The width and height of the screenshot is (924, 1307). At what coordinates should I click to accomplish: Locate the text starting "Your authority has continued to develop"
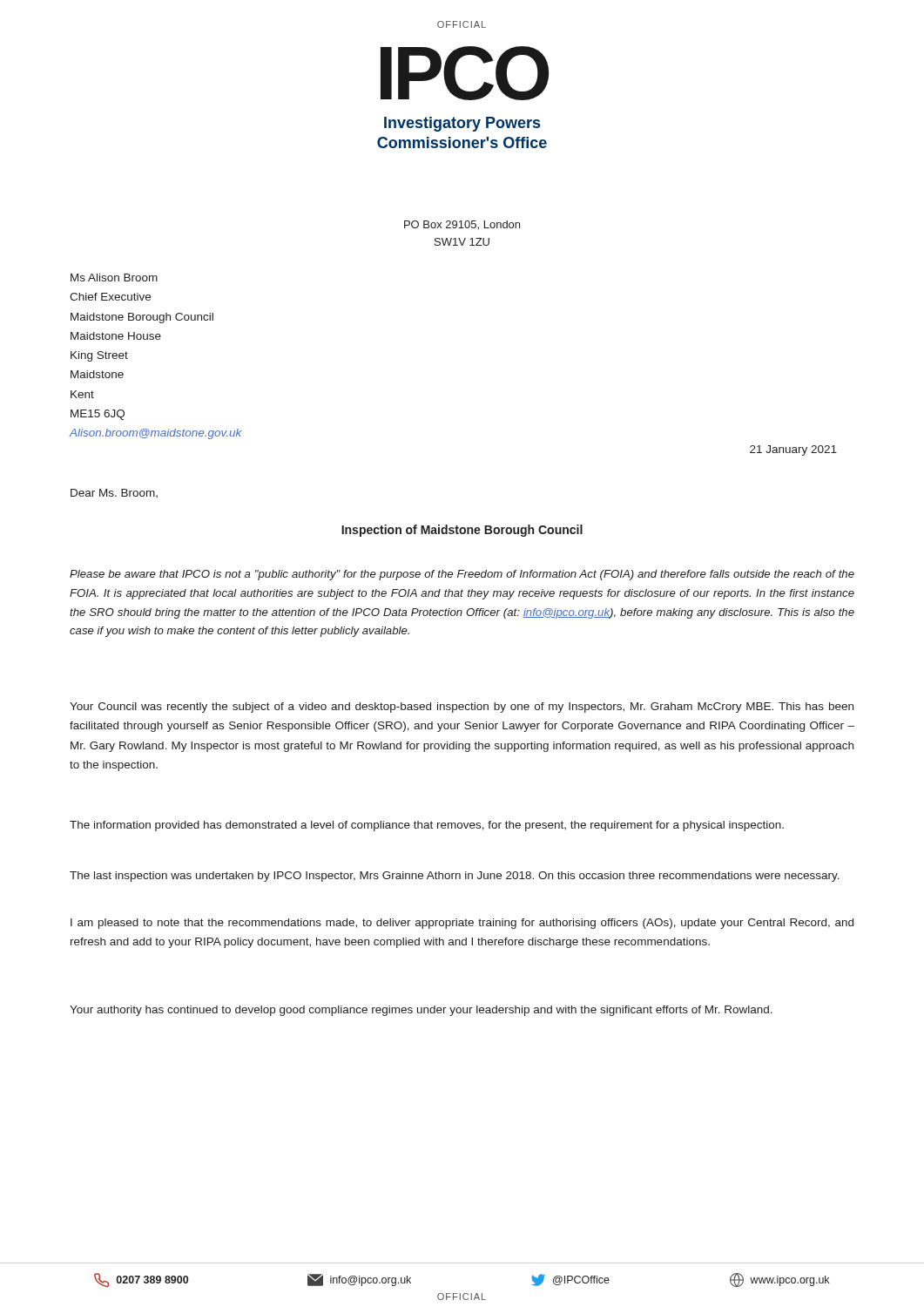(x=421, y=1009)
